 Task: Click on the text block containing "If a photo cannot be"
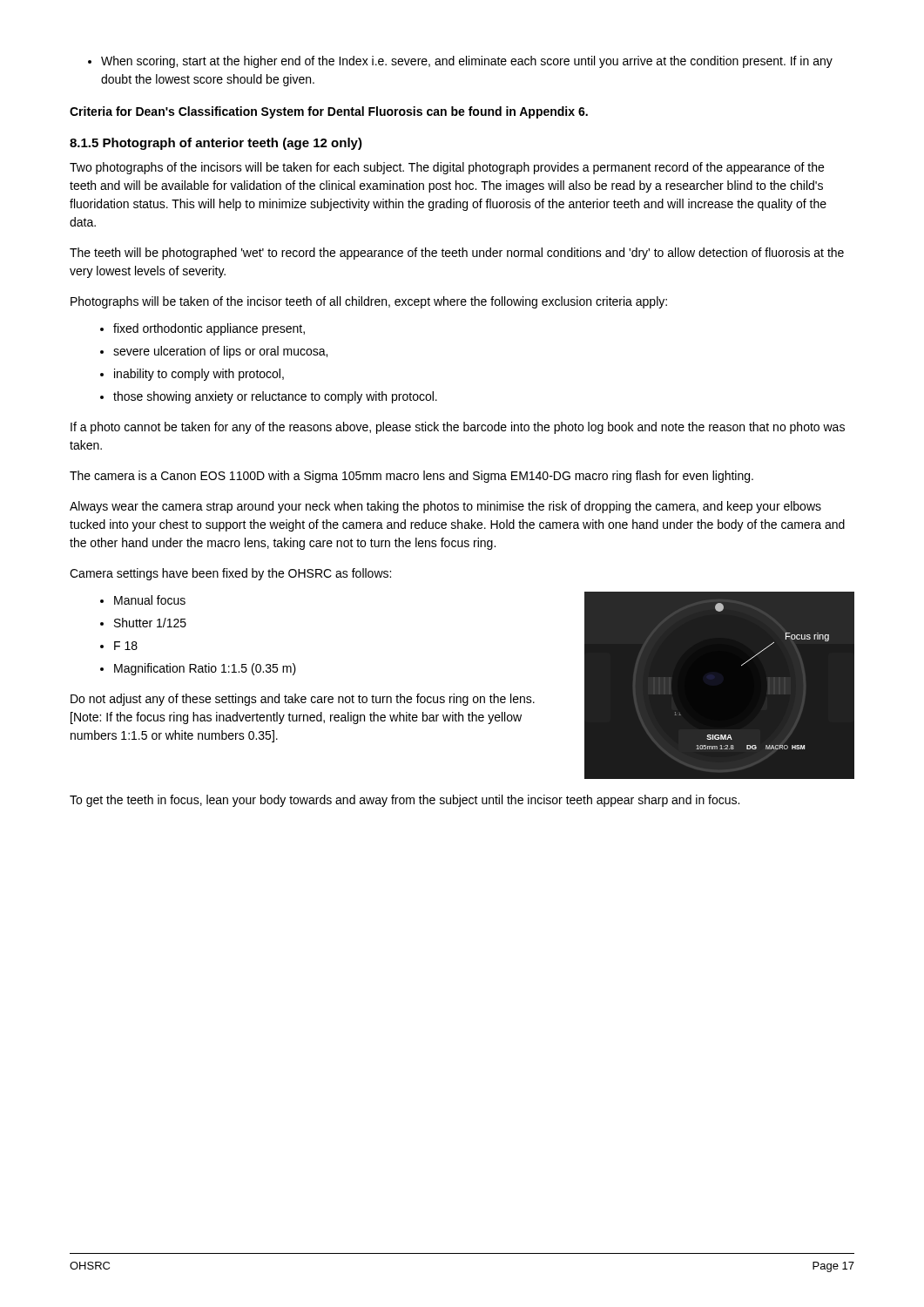[x=457, y=436]
